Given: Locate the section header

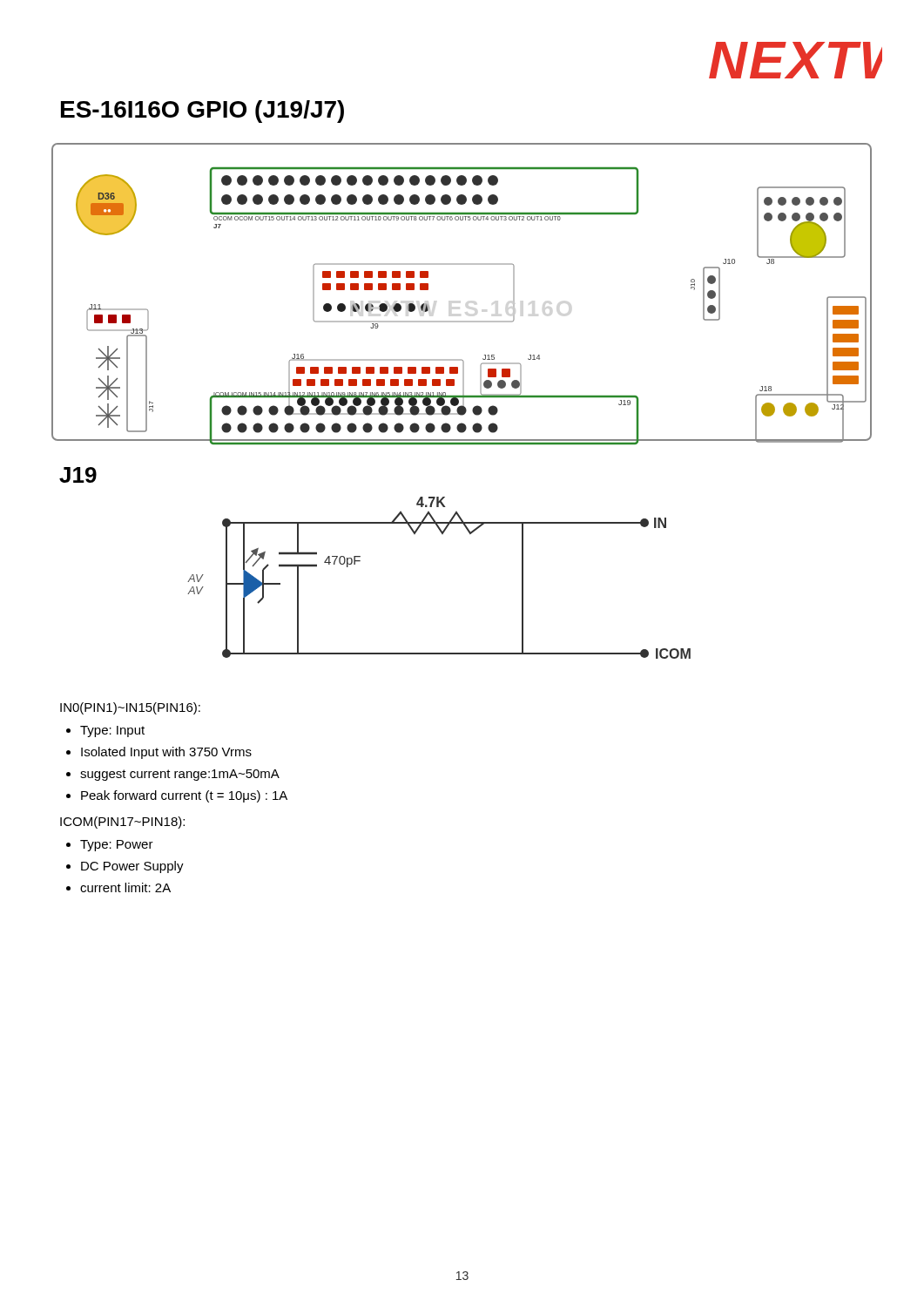Looking at the screenshot, I should tap(78, 475).
